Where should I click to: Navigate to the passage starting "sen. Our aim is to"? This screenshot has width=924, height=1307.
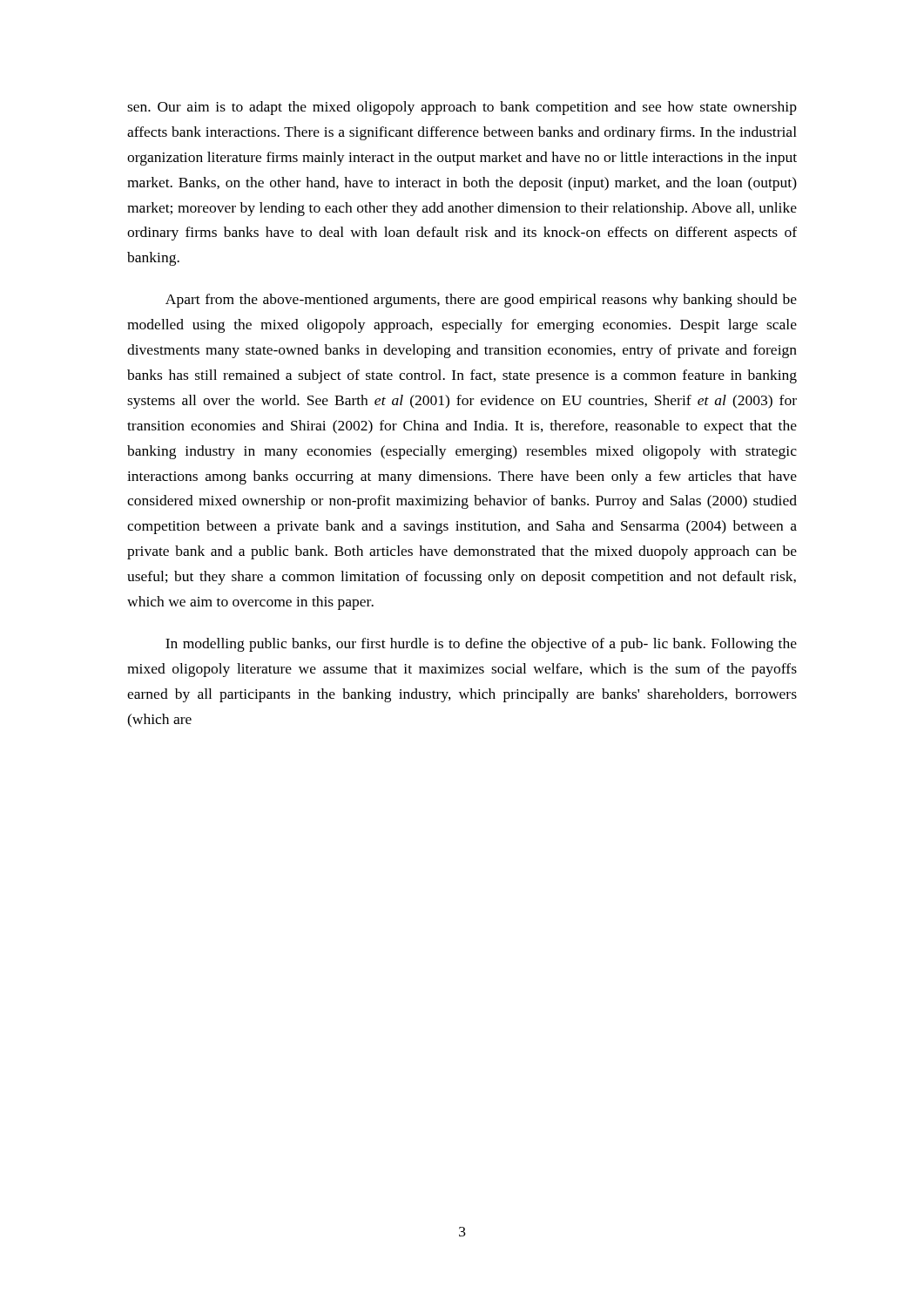click(462, 182)
